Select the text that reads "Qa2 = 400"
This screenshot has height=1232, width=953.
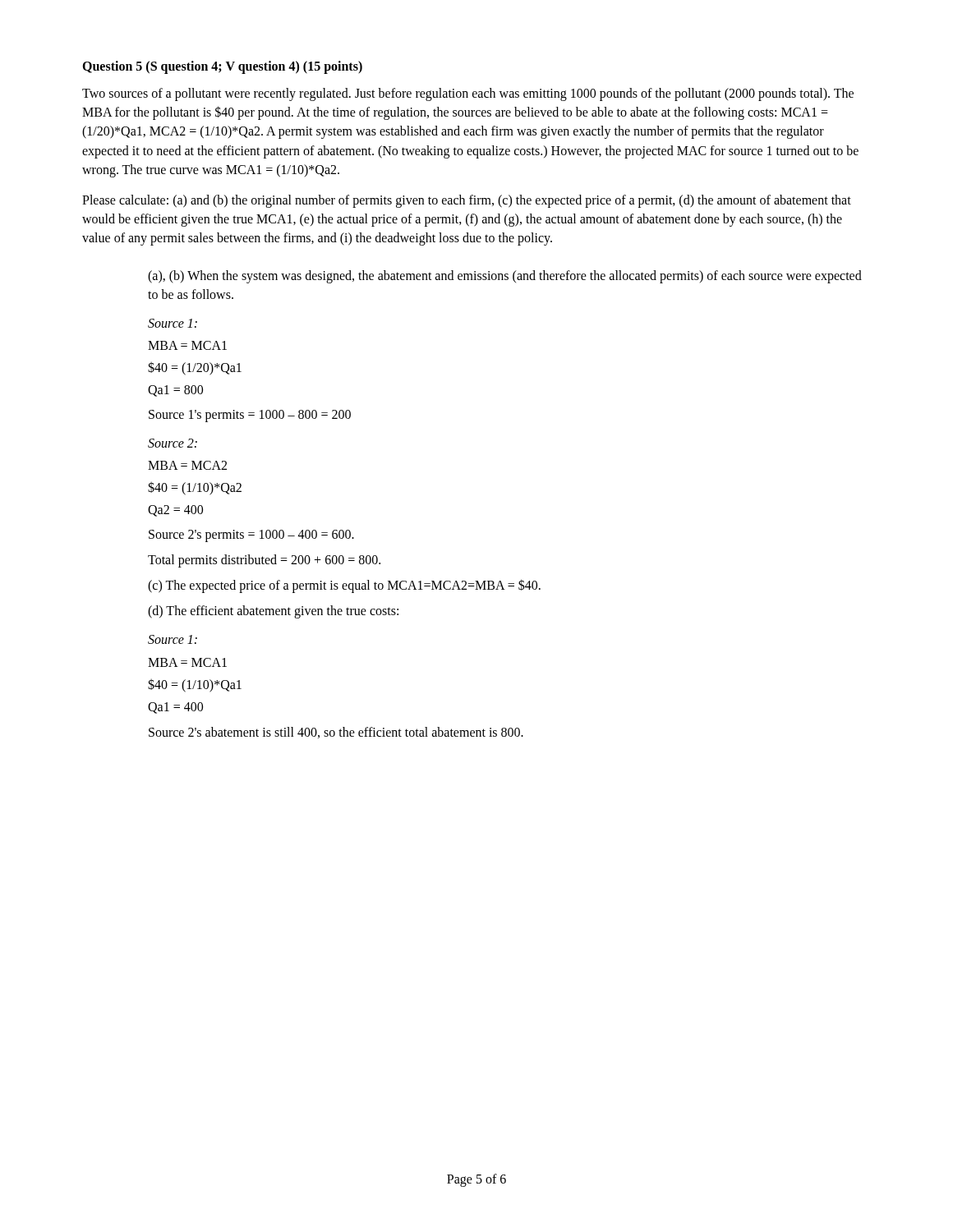tap(176, 510)
